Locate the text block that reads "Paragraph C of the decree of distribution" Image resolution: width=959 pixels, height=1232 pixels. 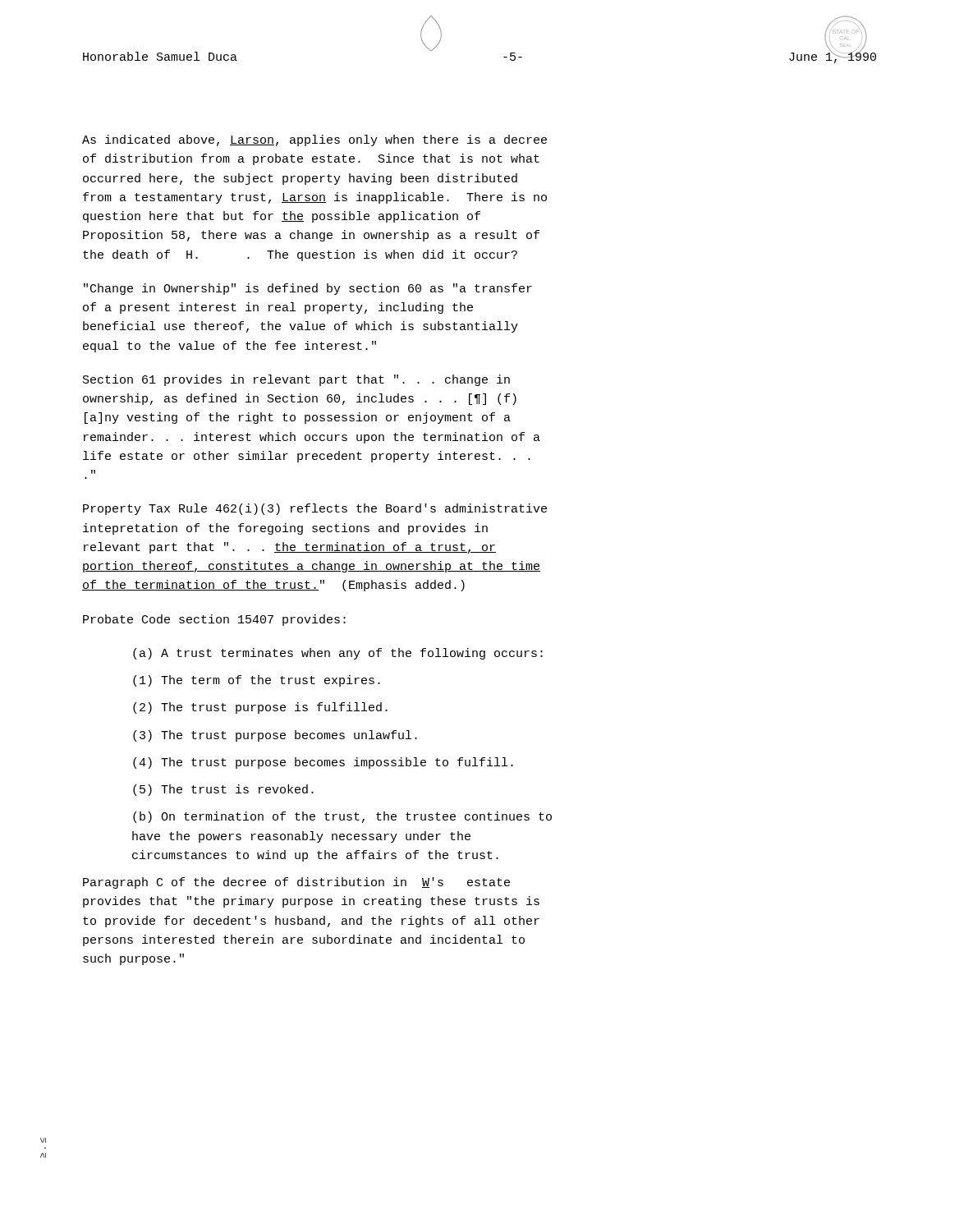coord(311,922)
